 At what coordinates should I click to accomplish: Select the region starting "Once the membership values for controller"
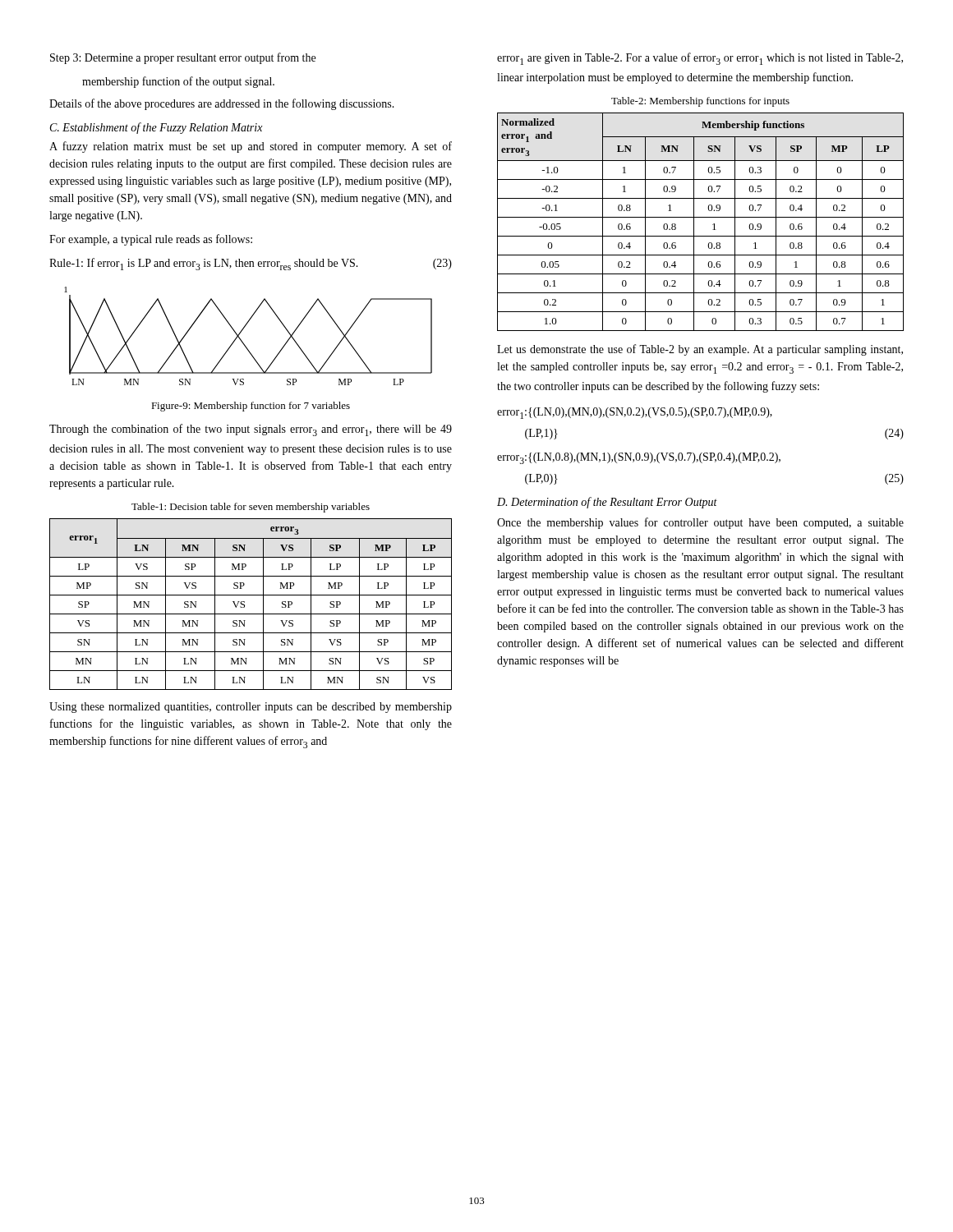pyautogui.click(x=700, y=592)
